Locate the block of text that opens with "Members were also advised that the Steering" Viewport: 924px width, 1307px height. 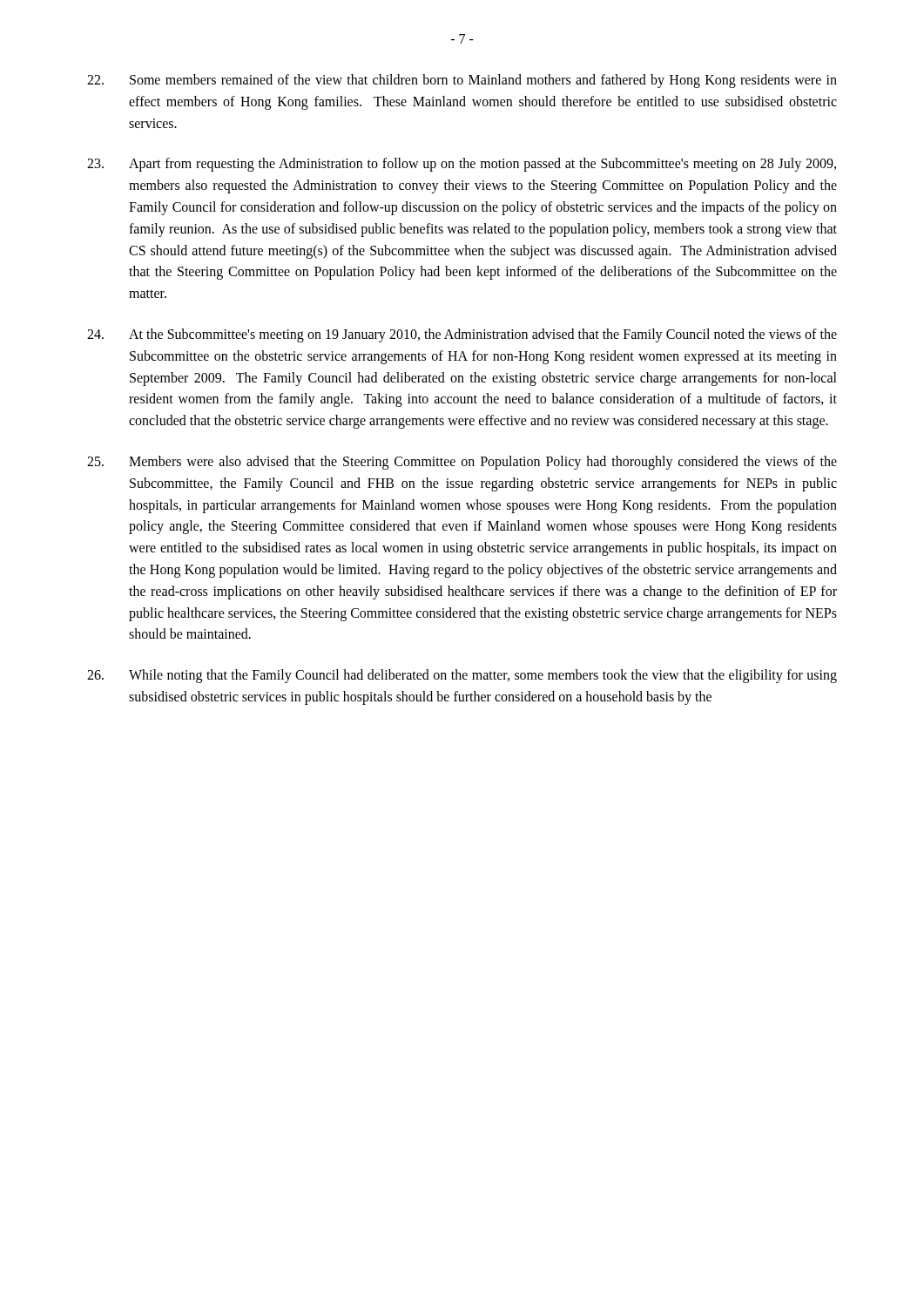(x=462, y=549)
